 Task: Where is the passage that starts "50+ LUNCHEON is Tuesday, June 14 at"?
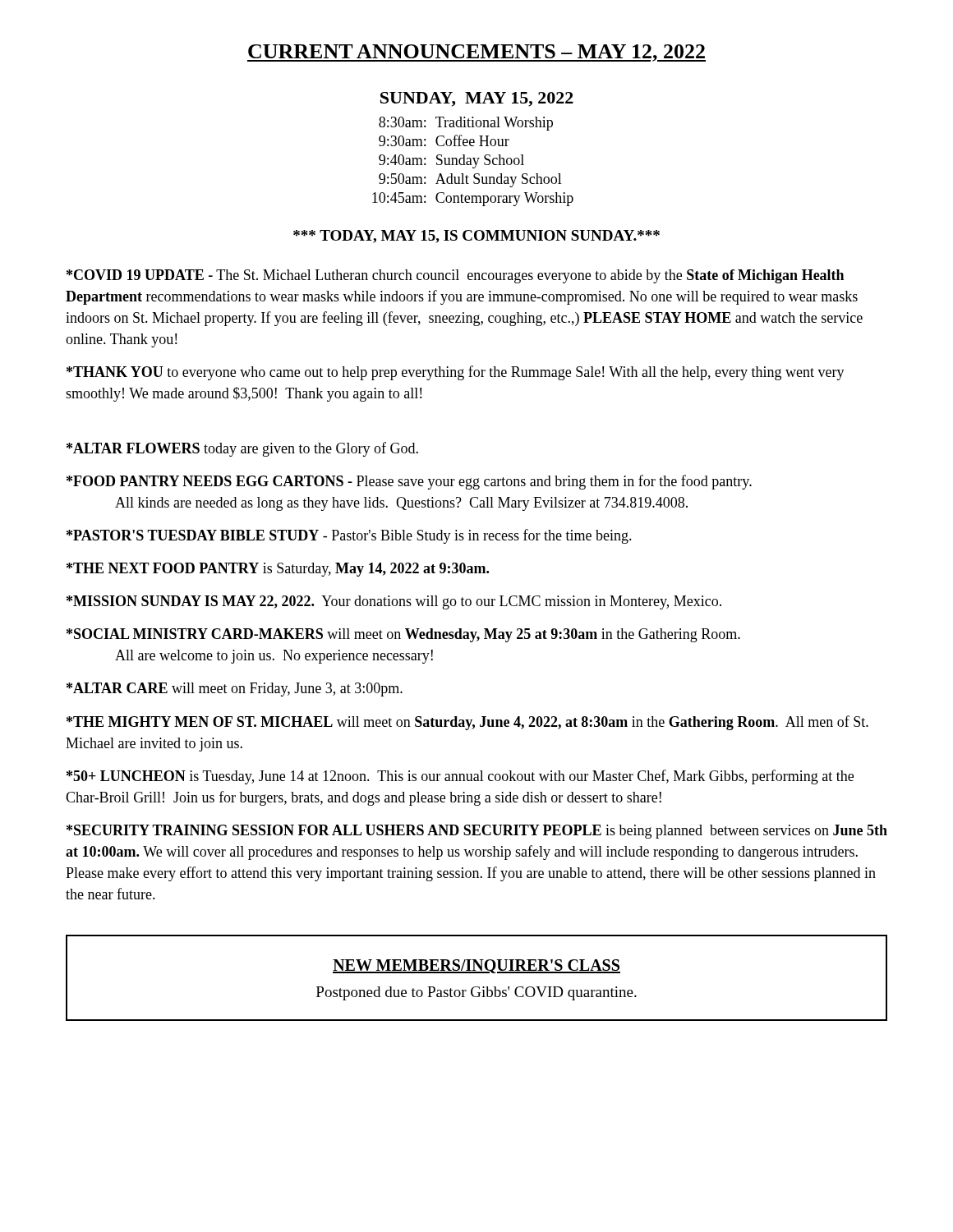(476, 787)
